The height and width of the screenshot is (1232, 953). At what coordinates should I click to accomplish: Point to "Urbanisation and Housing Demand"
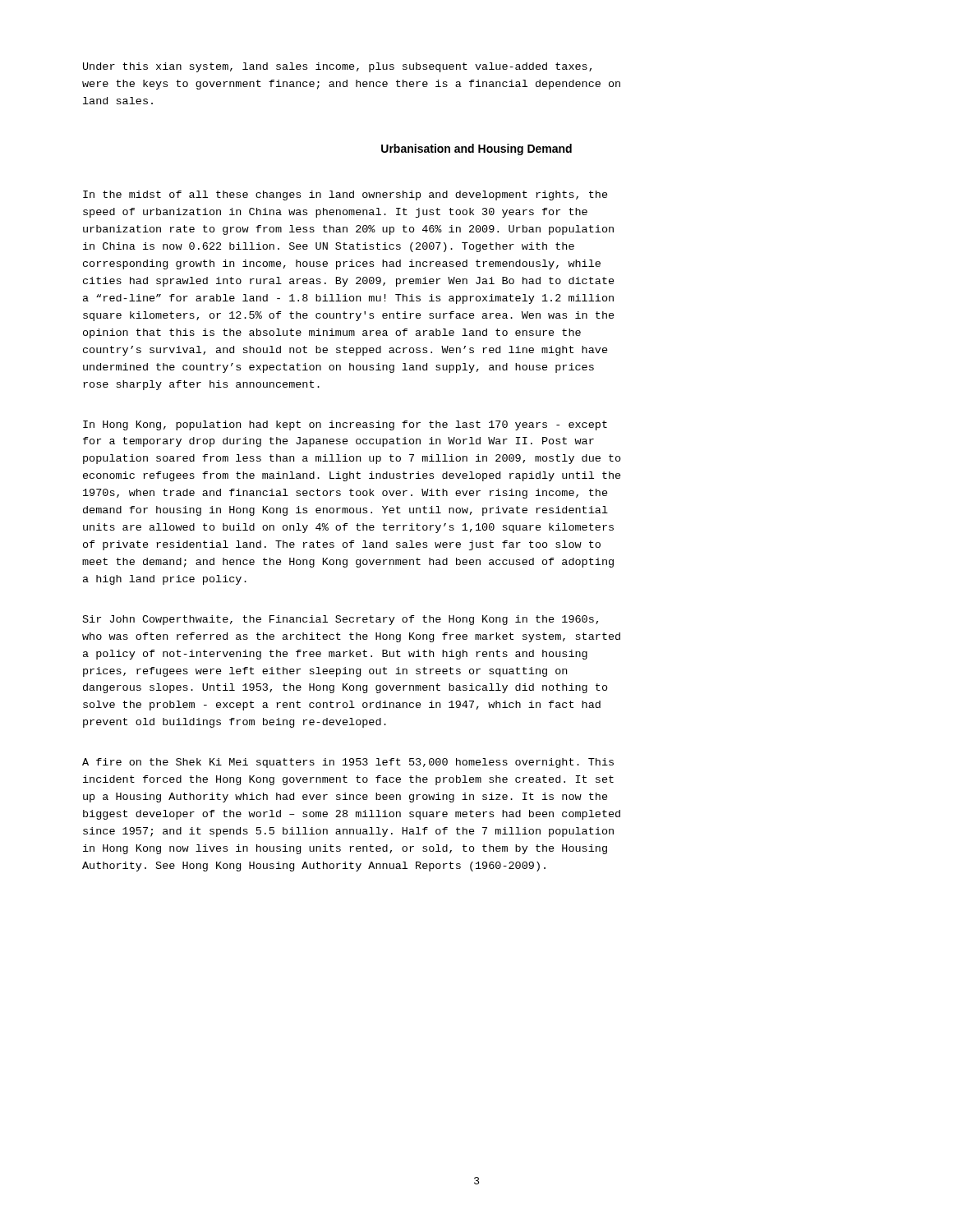click(x=476, y=148)
